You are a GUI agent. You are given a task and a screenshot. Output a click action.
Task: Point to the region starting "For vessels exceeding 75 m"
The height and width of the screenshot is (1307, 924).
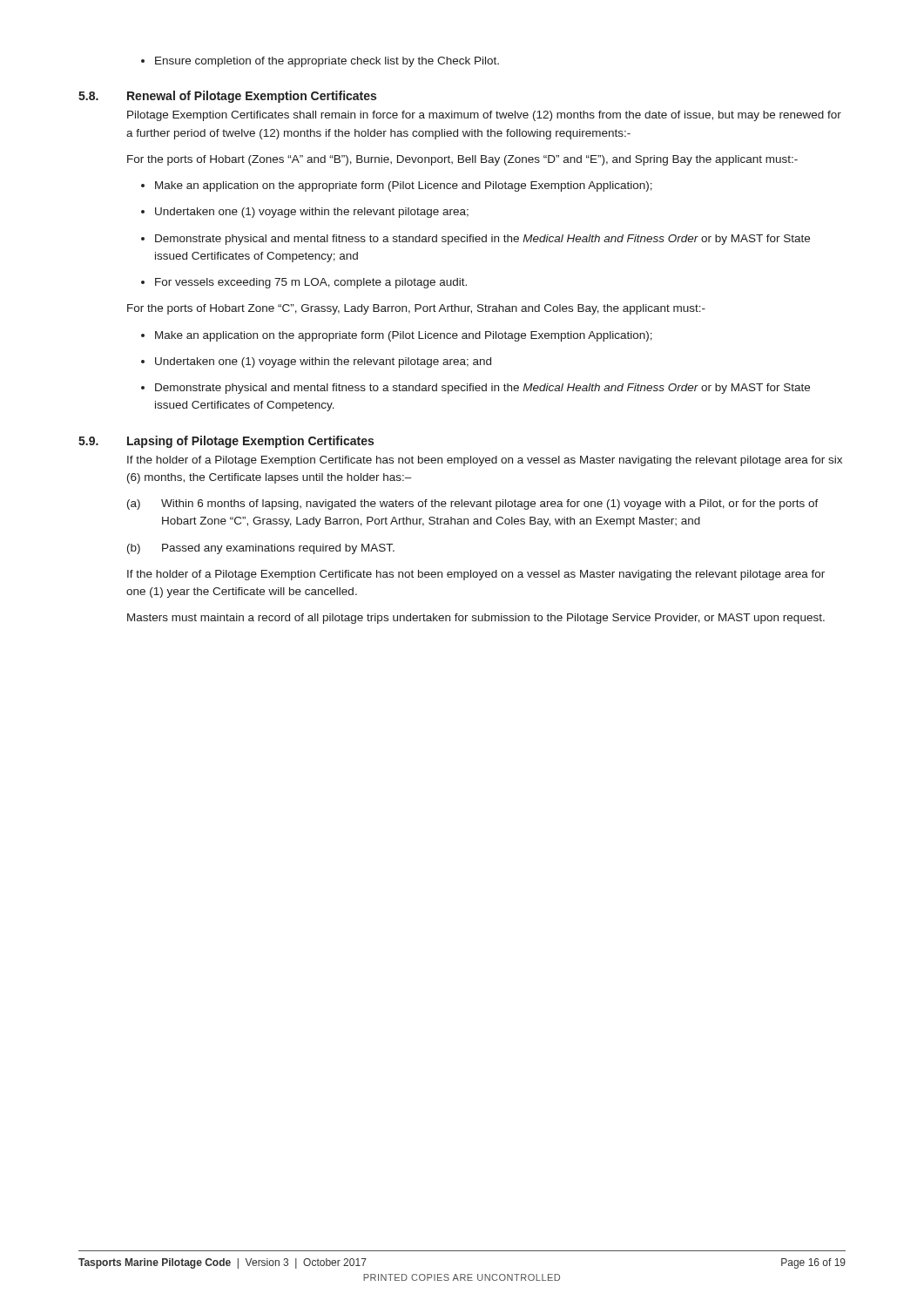click(x=304, y=283)
